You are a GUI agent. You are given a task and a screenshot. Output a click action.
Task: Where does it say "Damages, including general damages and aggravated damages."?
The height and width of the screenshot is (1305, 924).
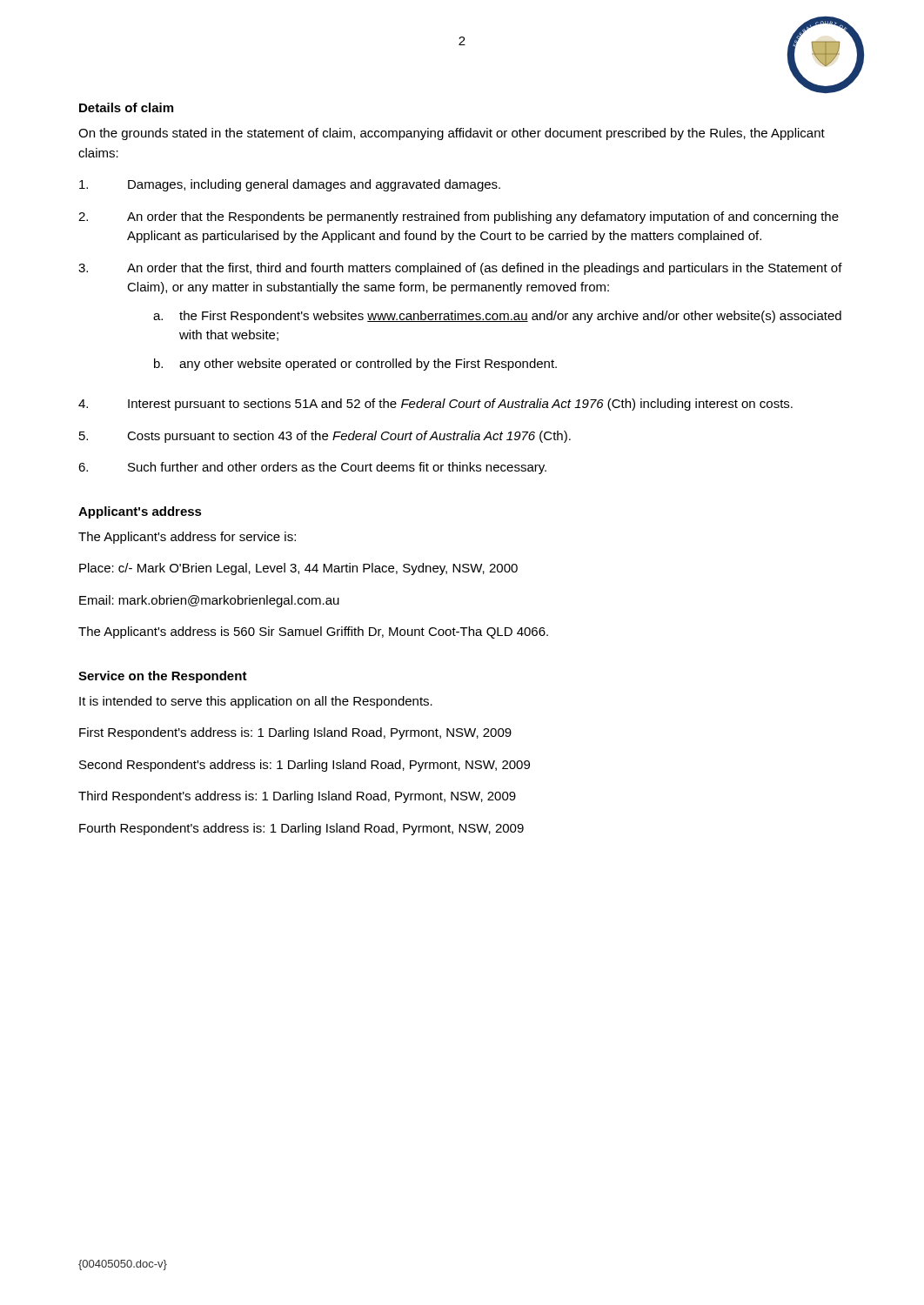[466, 185]
